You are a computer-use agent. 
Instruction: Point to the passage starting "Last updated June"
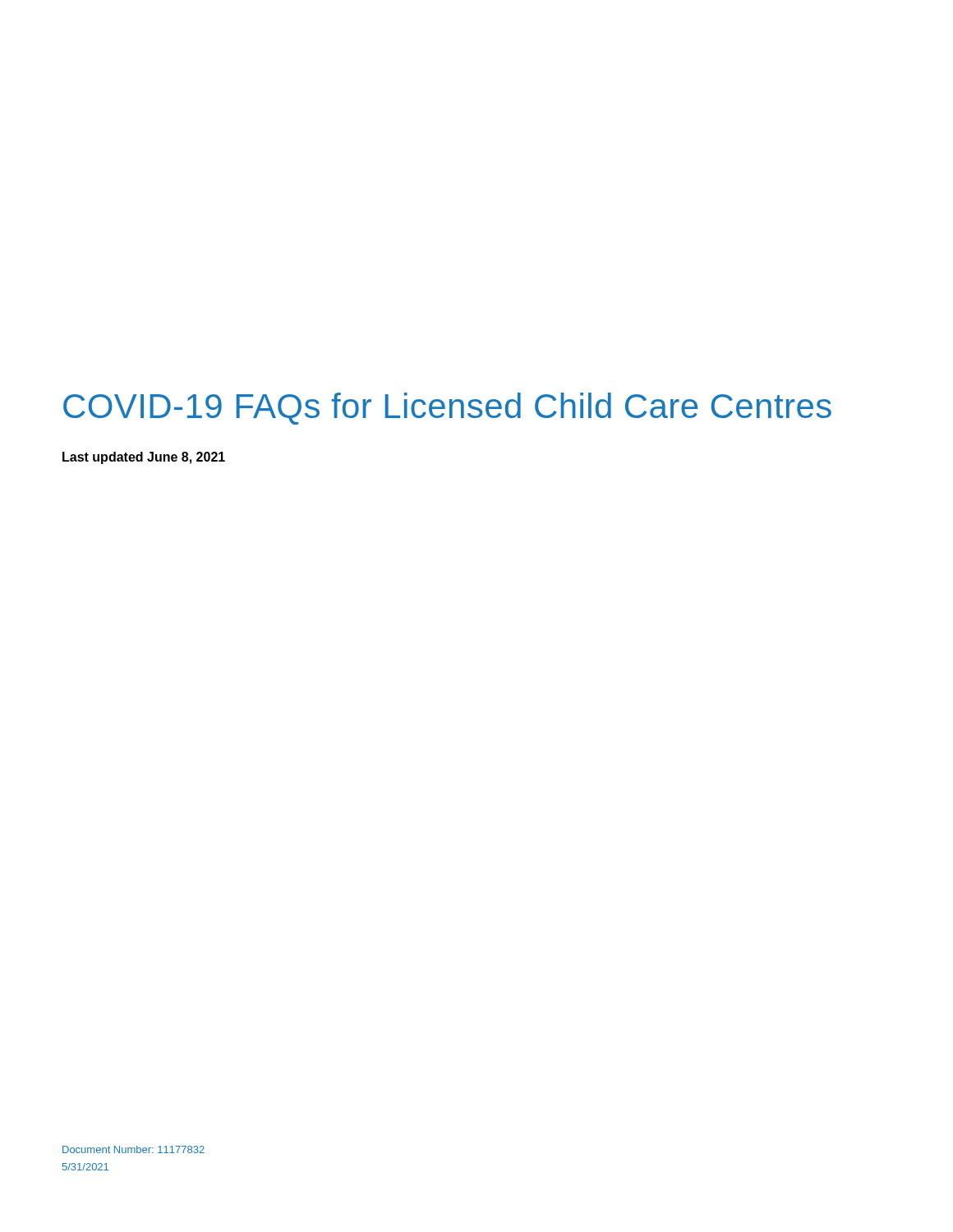point(144,458)
